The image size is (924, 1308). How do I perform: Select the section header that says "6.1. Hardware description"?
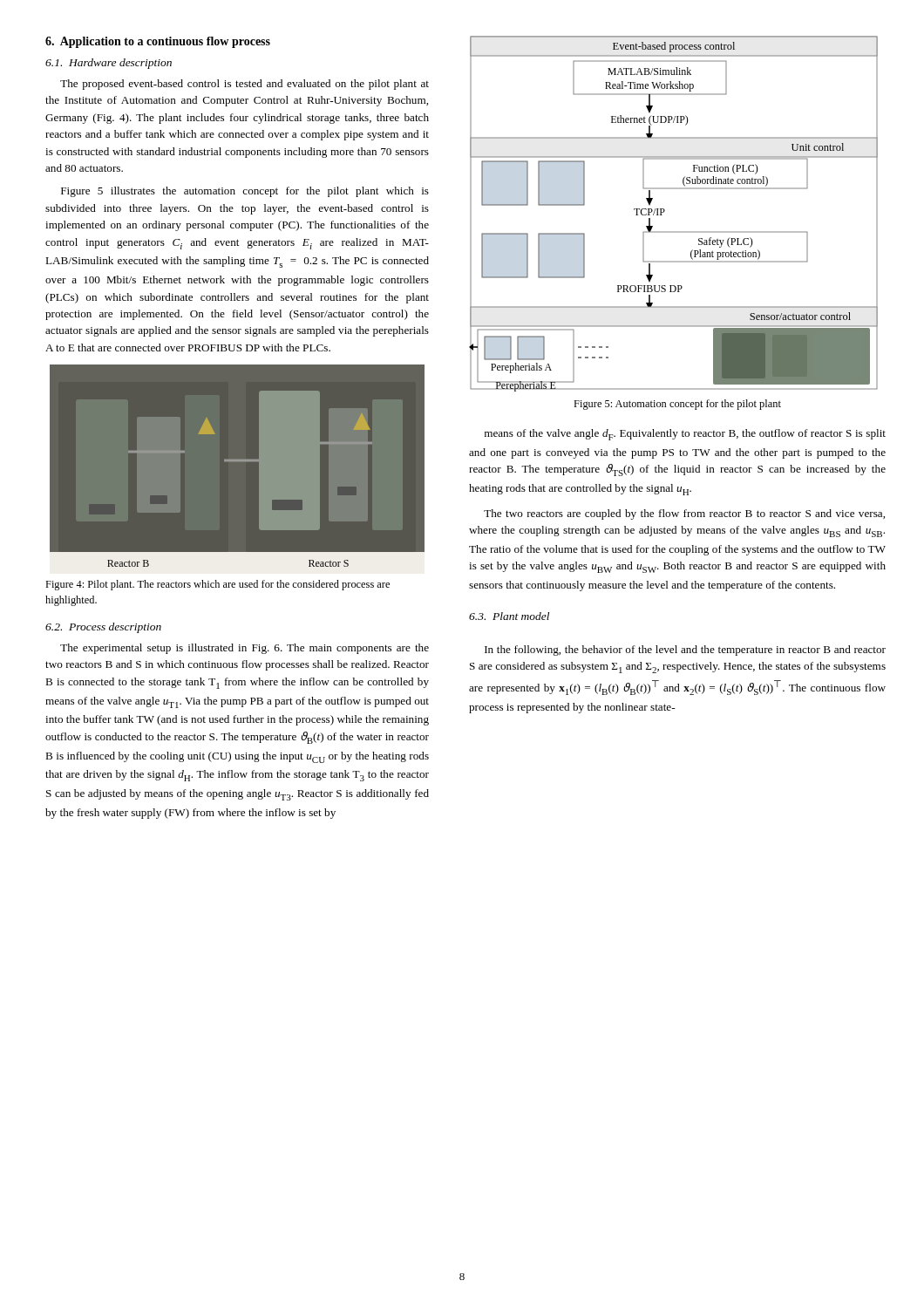109,62
